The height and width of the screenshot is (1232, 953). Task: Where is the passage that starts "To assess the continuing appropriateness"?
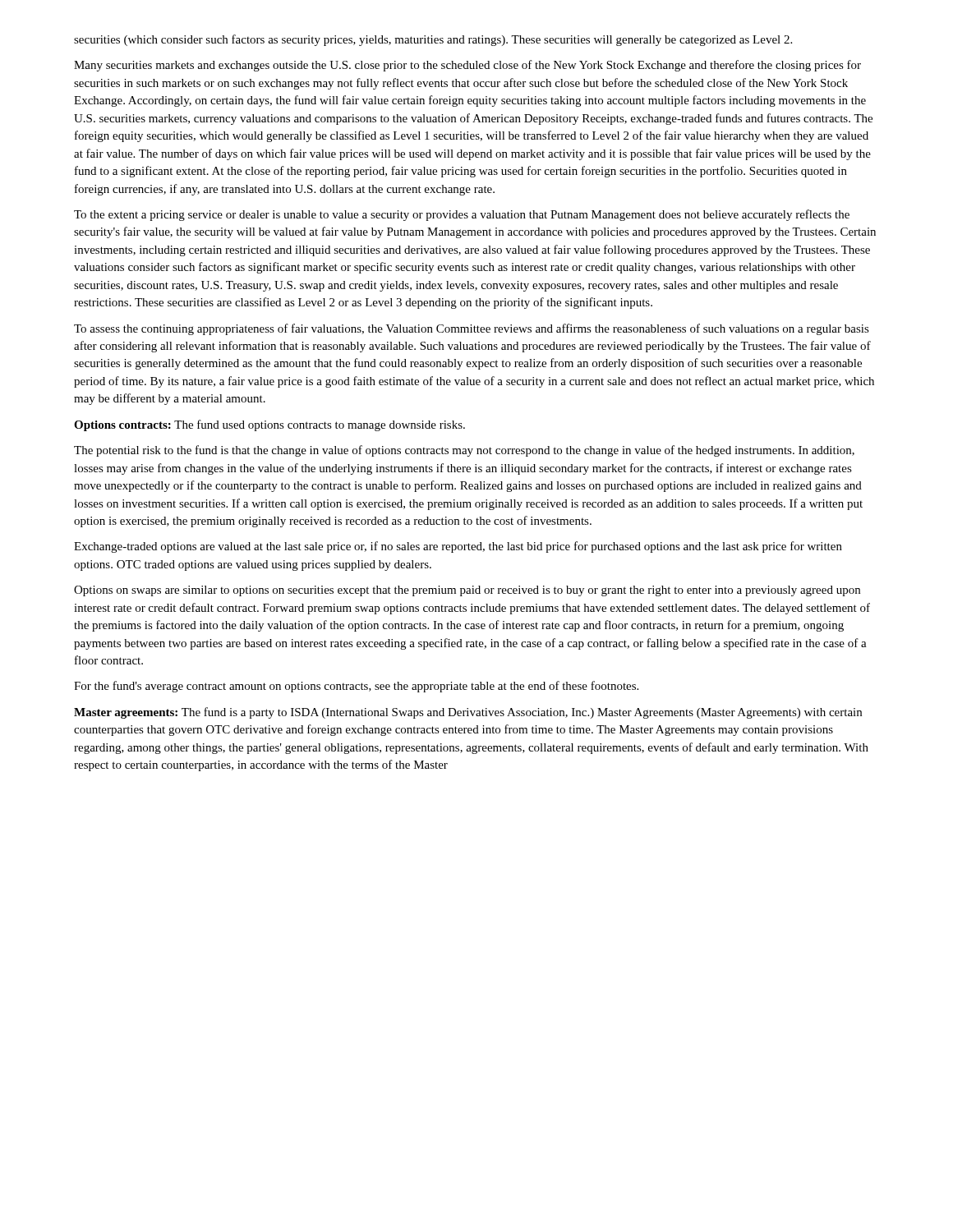pyautogui.click(x=474, y=363)
